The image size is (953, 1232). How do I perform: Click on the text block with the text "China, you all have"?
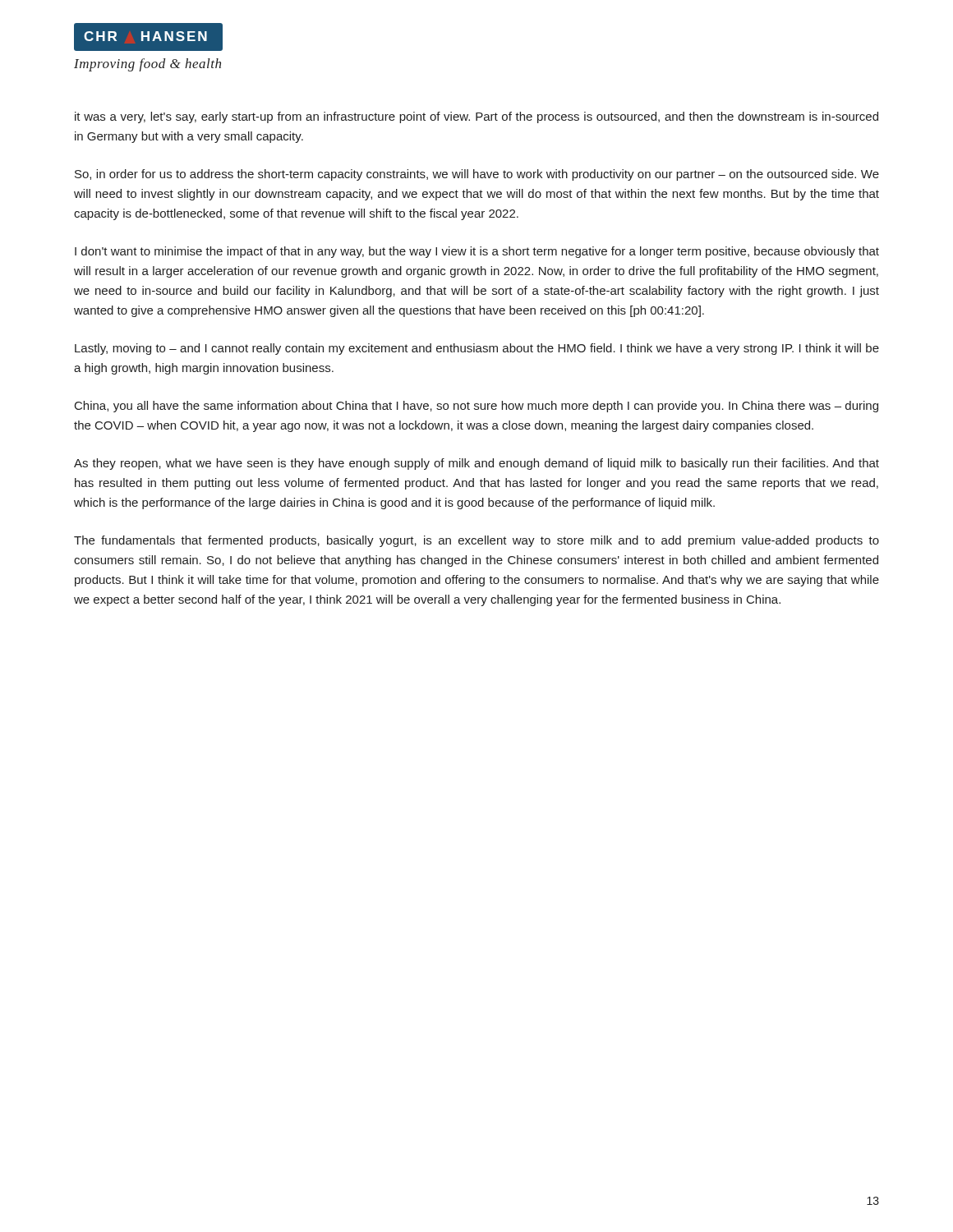(476, 415)
